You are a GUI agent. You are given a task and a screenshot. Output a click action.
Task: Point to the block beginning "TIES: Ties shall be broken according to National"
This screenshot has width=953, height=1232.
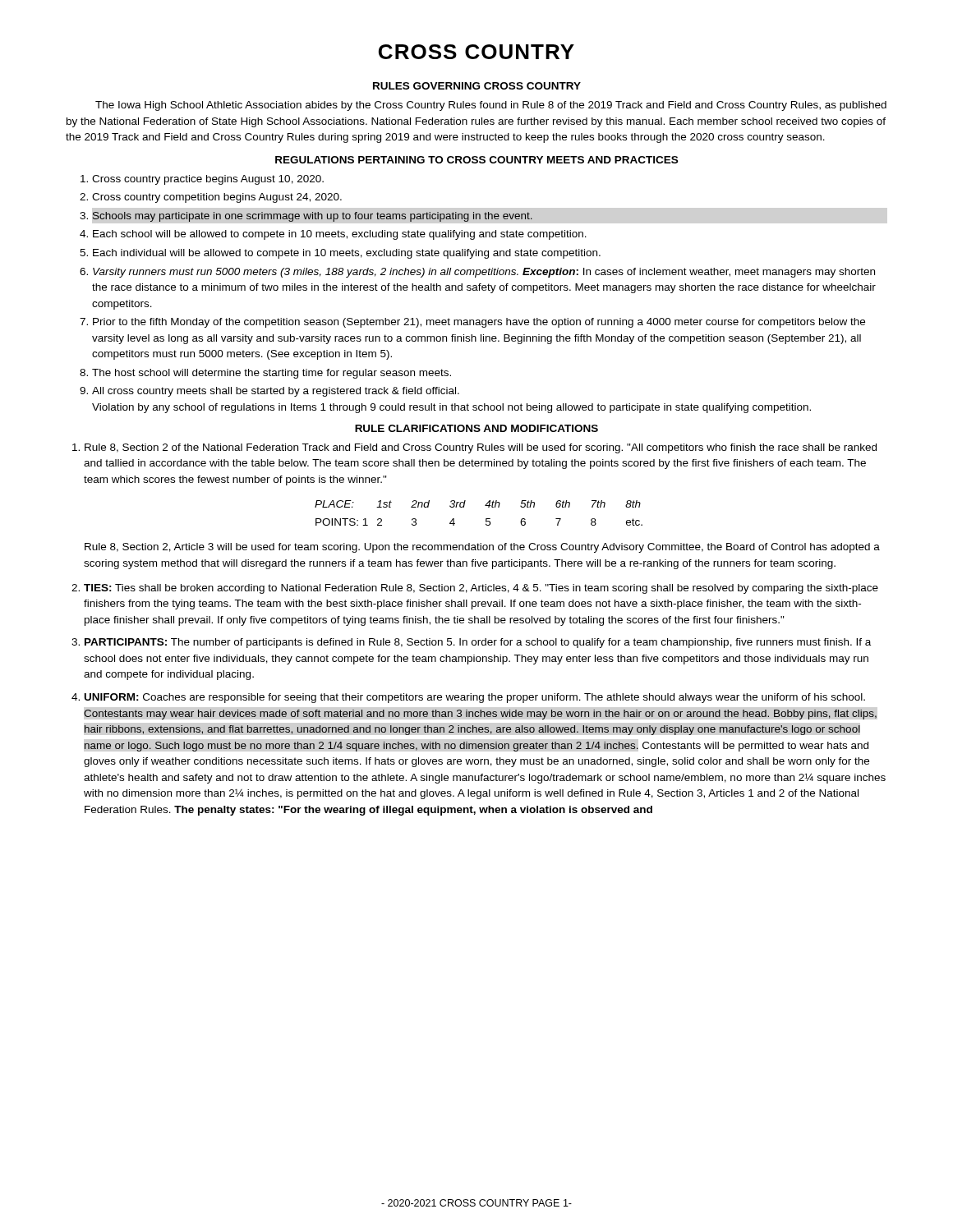point(486,604)
